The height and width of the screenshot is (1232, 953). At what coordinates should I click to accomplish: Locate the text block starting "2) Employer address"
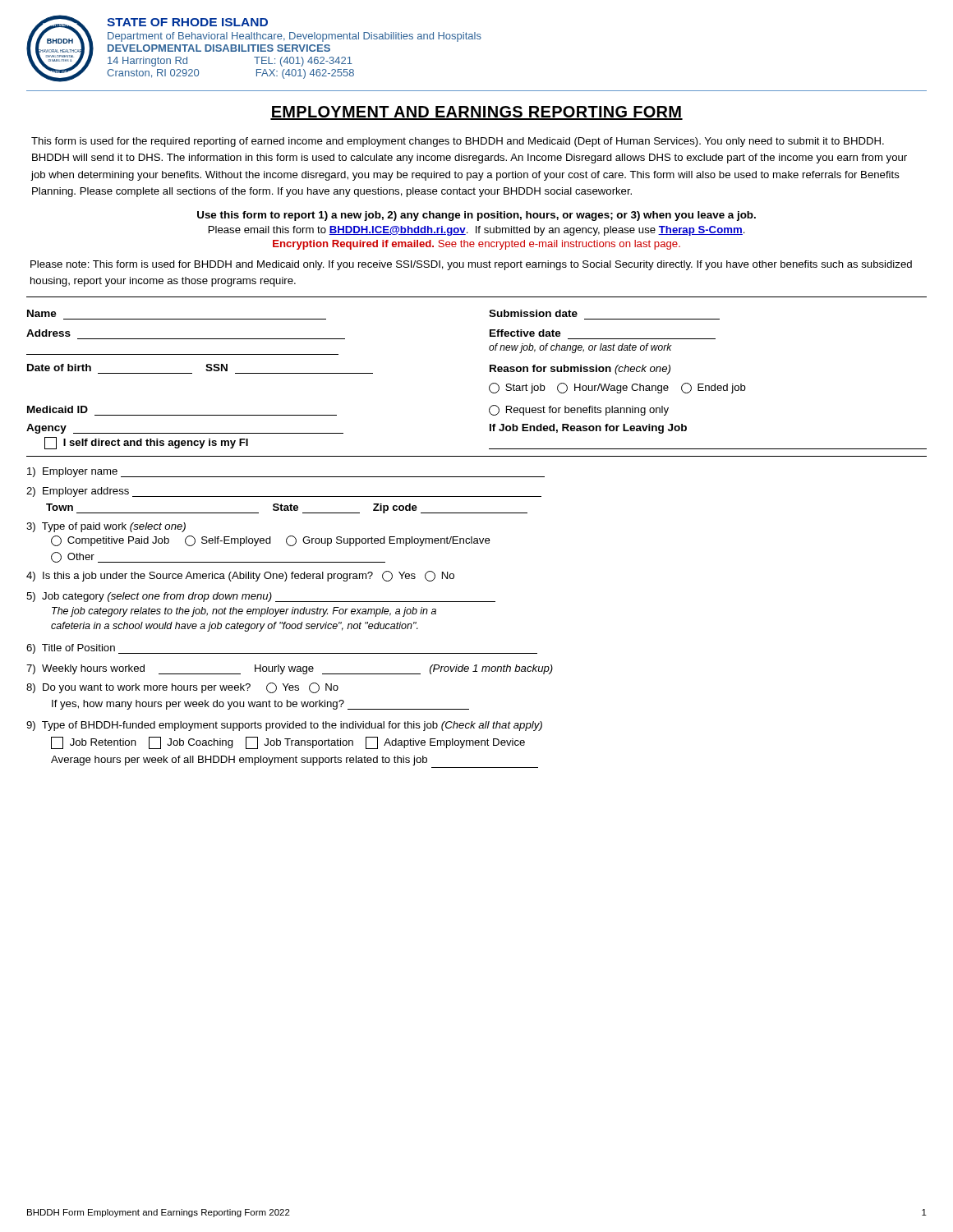(284, 490)
